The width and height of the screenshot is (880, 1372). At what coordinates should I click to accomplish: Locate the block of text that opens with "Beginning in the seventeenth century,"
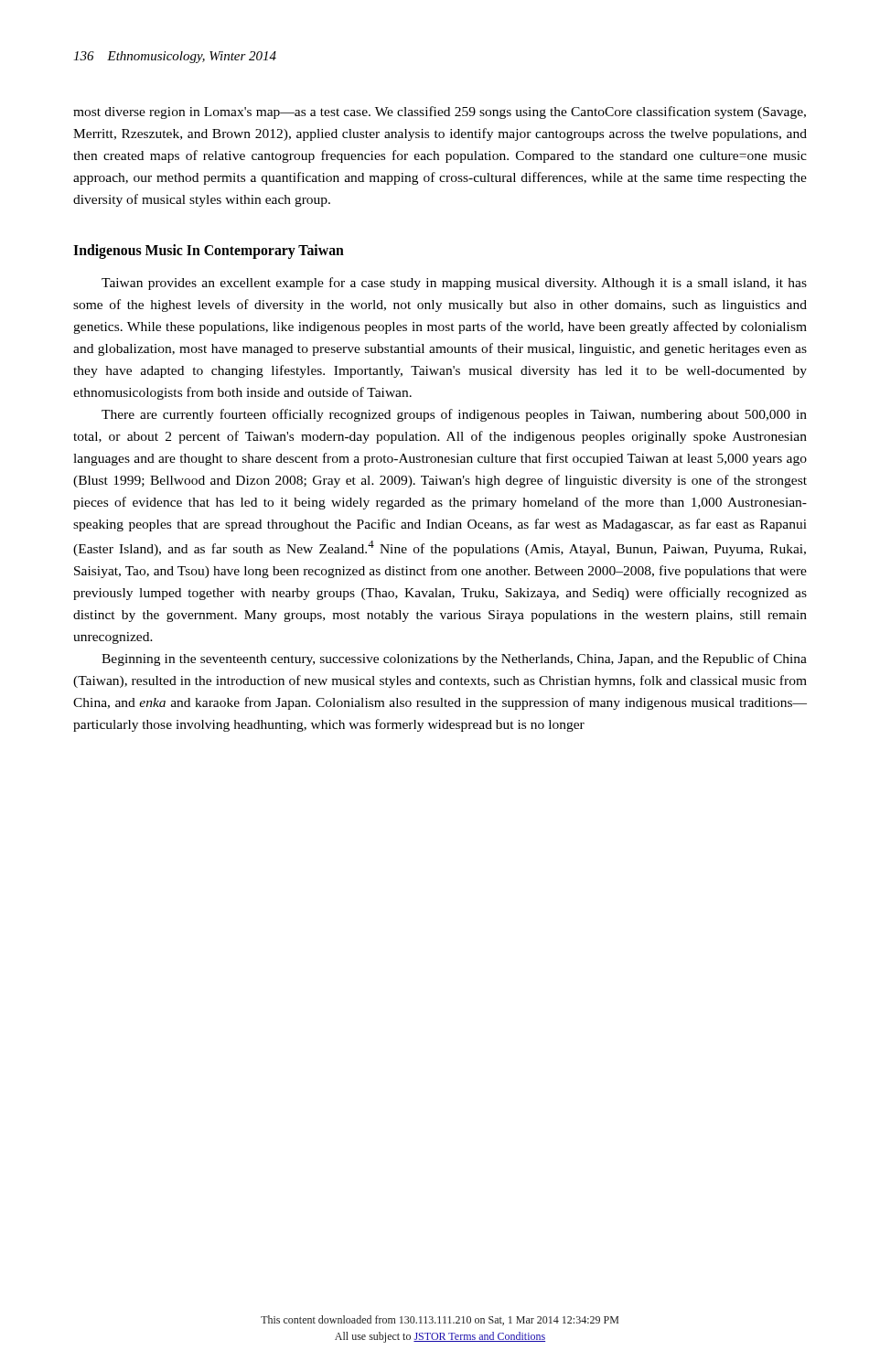coord(440,691)
